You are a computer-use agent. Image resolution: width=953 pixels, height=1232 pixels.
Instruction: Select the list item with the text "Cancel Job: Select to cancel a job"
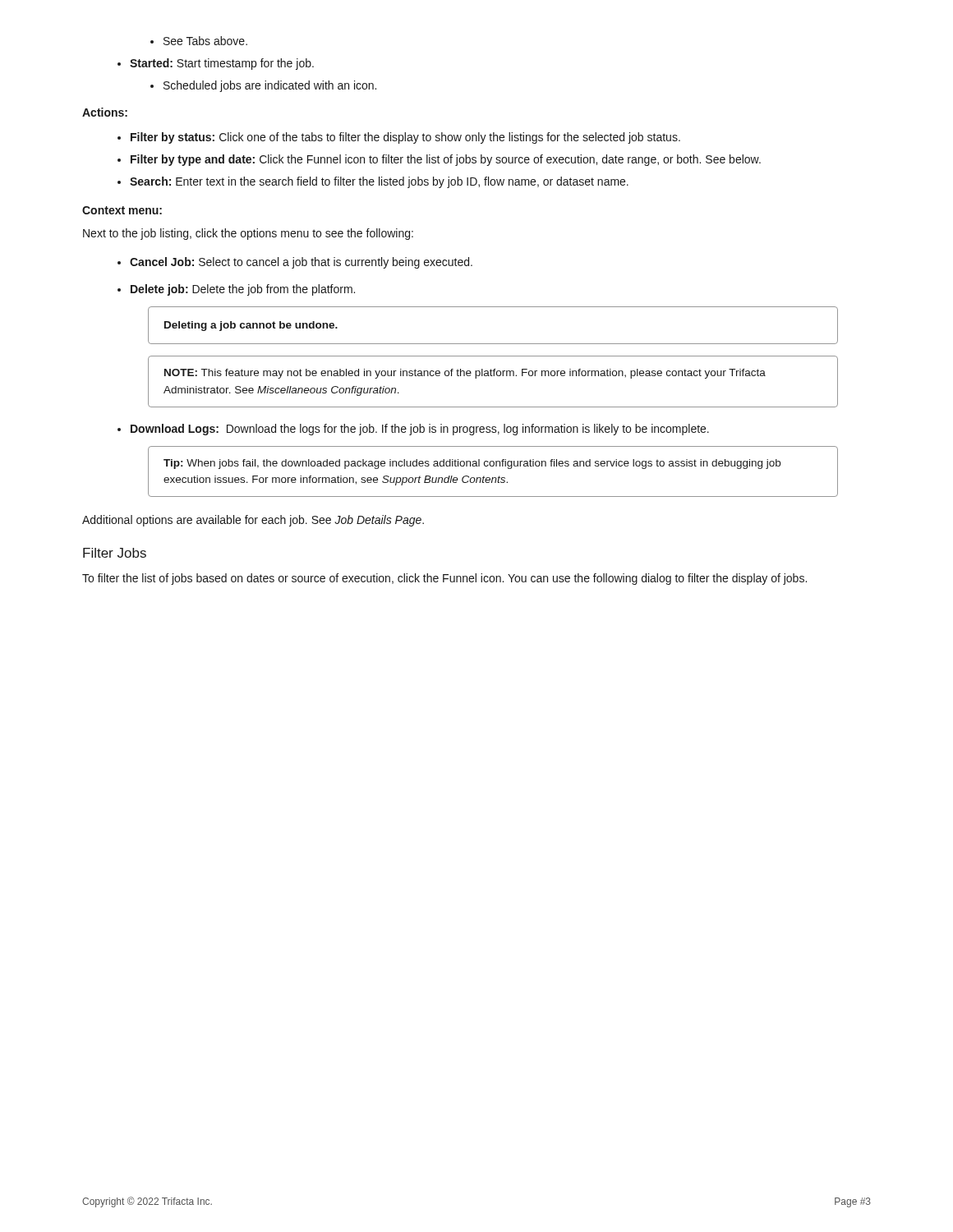point(295,263)
